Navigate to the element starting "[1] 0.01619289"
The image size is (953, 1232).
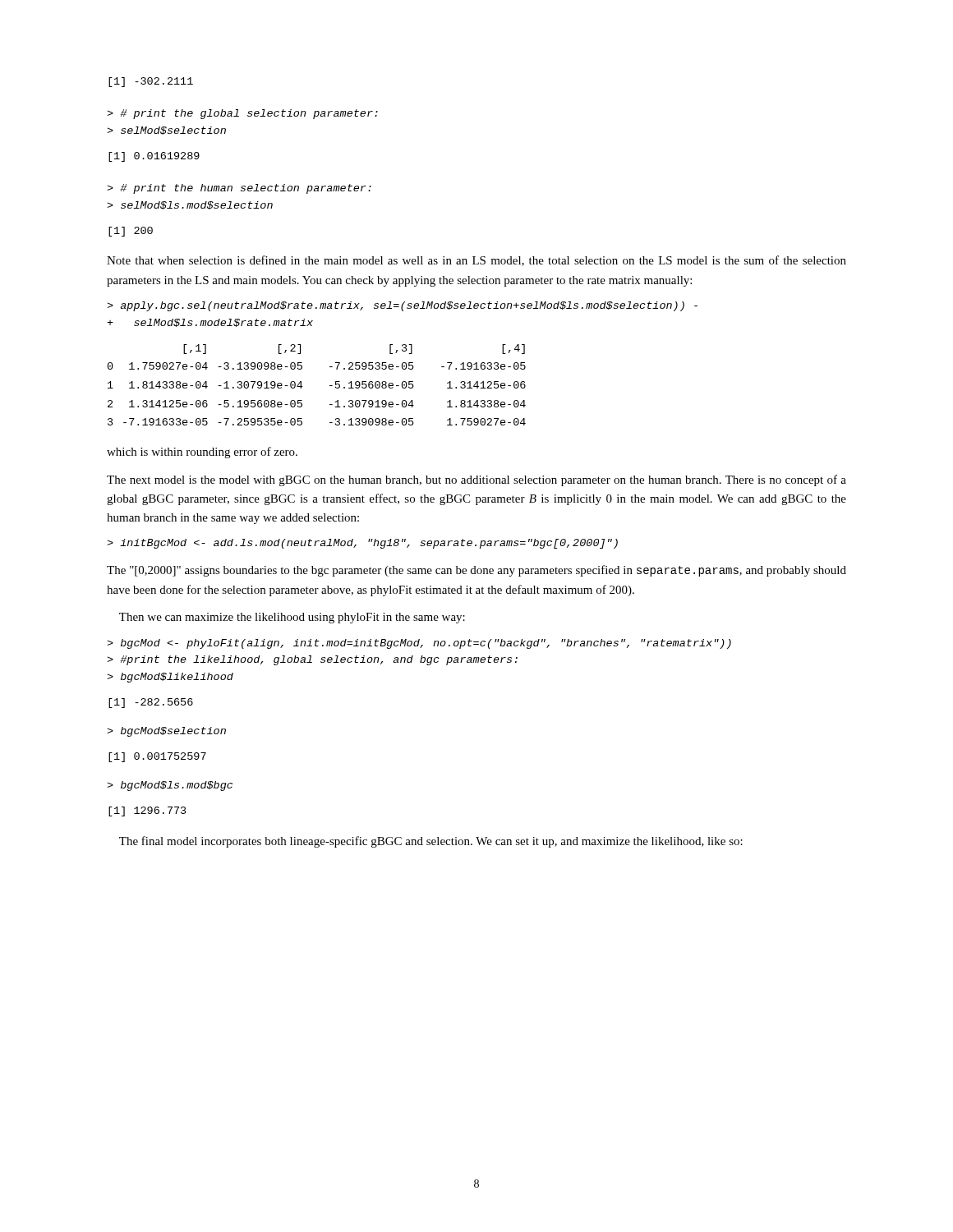click(153, 156)
